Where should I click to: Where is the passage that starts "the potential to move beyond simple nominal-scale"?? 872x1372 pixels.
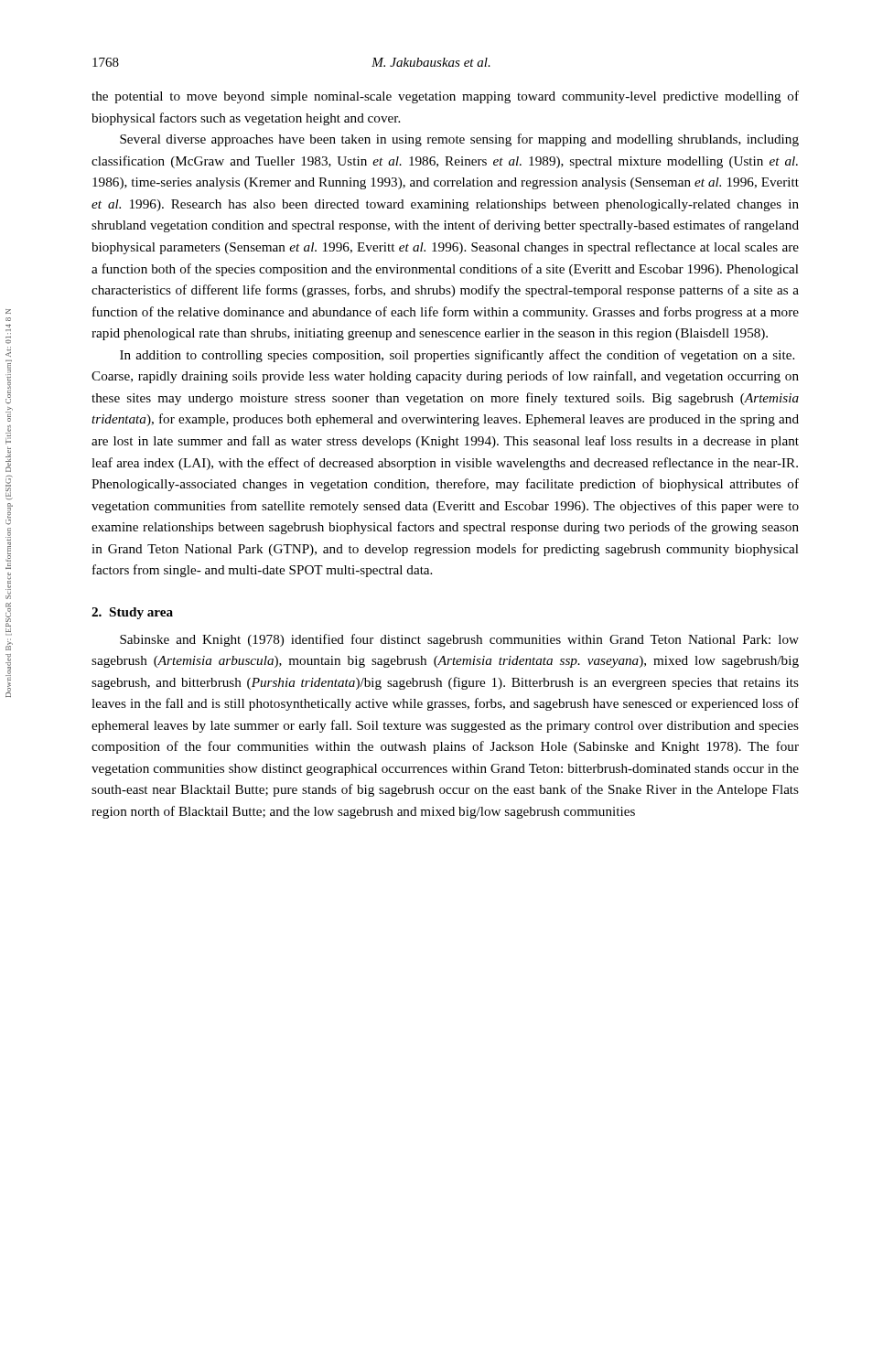445,107
